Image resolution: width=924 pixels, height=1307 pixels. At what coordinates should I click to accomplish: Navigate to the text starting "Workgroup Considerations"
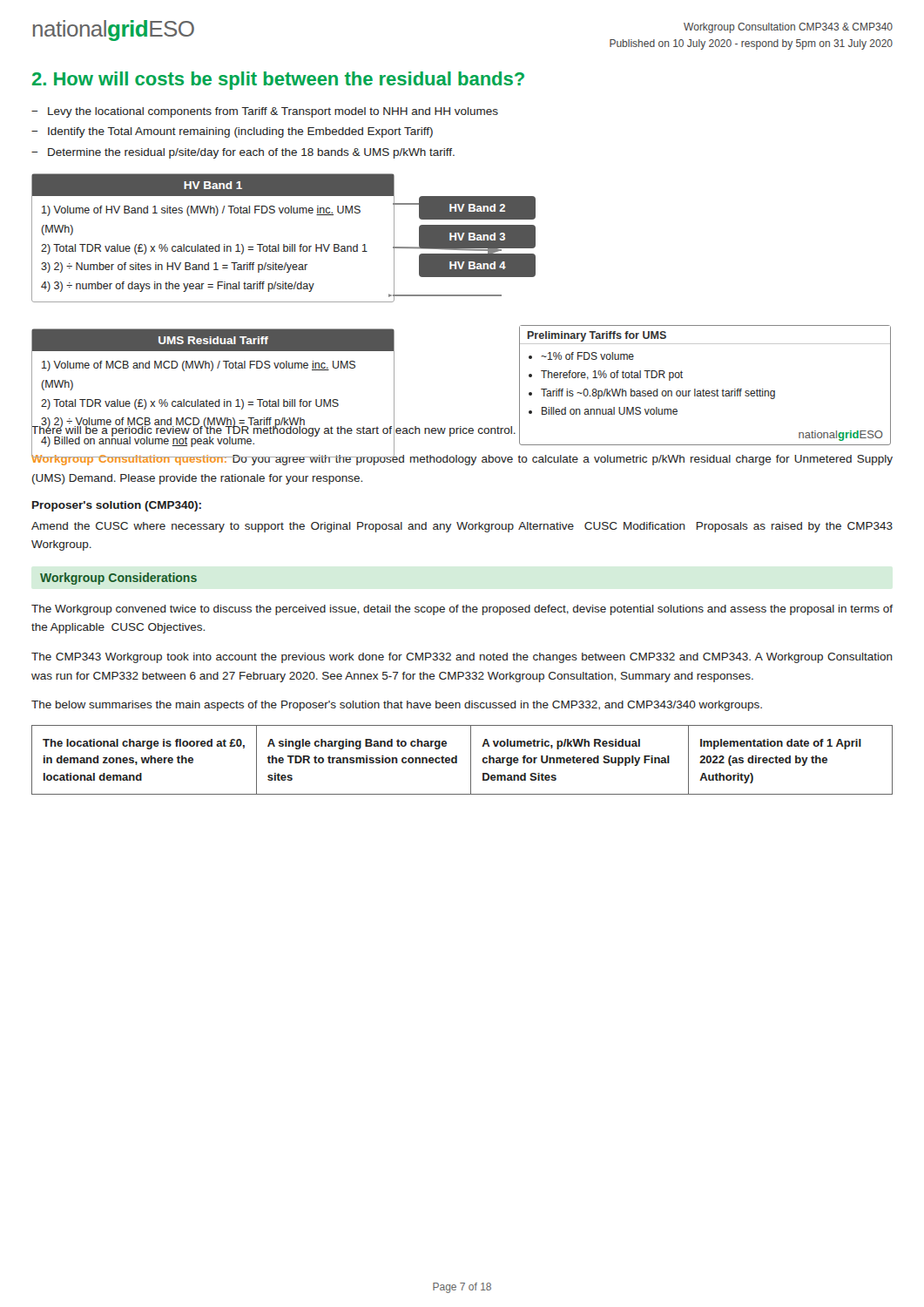[x=119, y=577]
